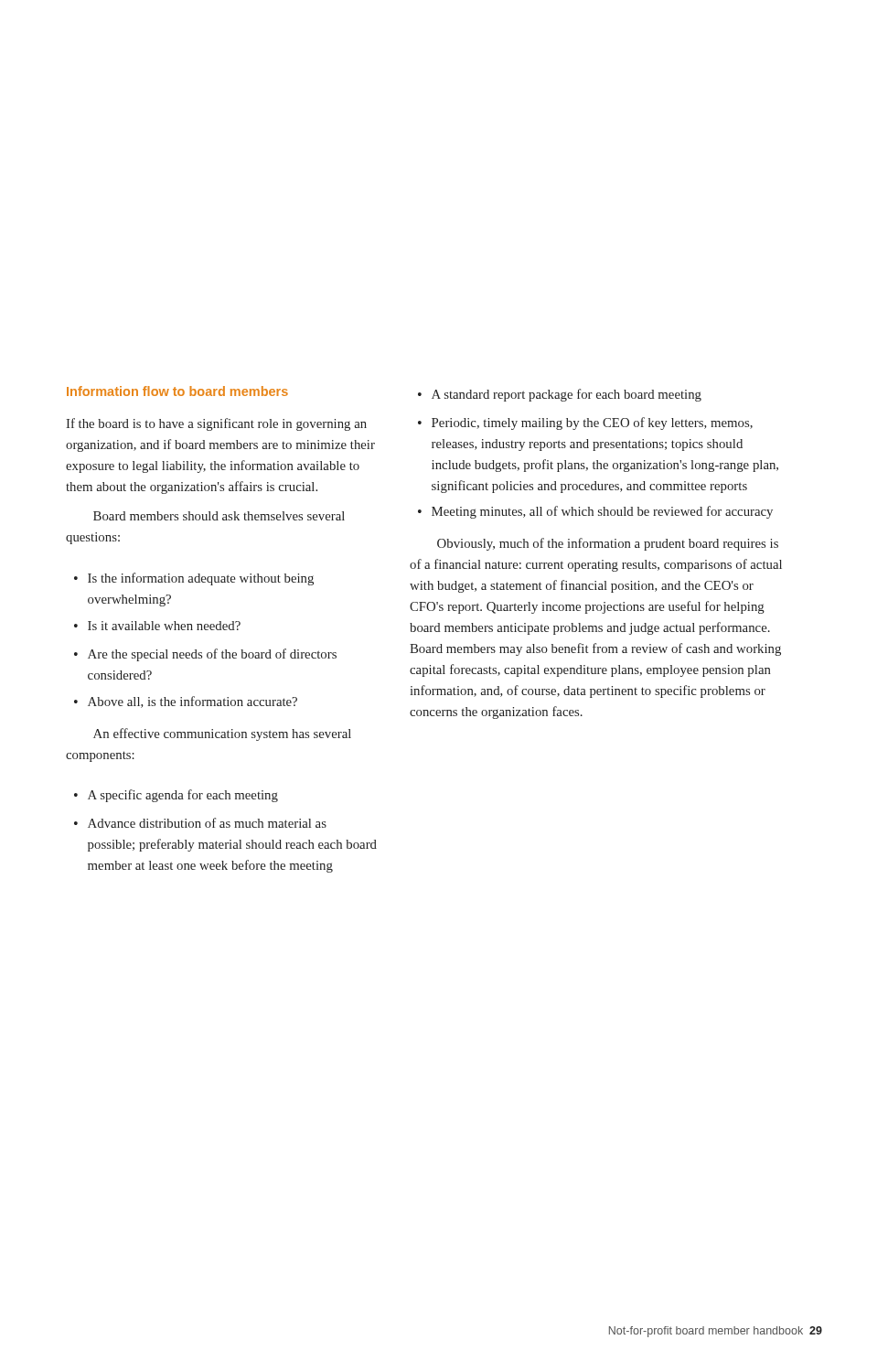The height and width of the screenshot is (1372, 888).
Task: Navigate to the text block starting "• Is the information adequate without being overwhelming?"
Action: (x=225, y=589)
